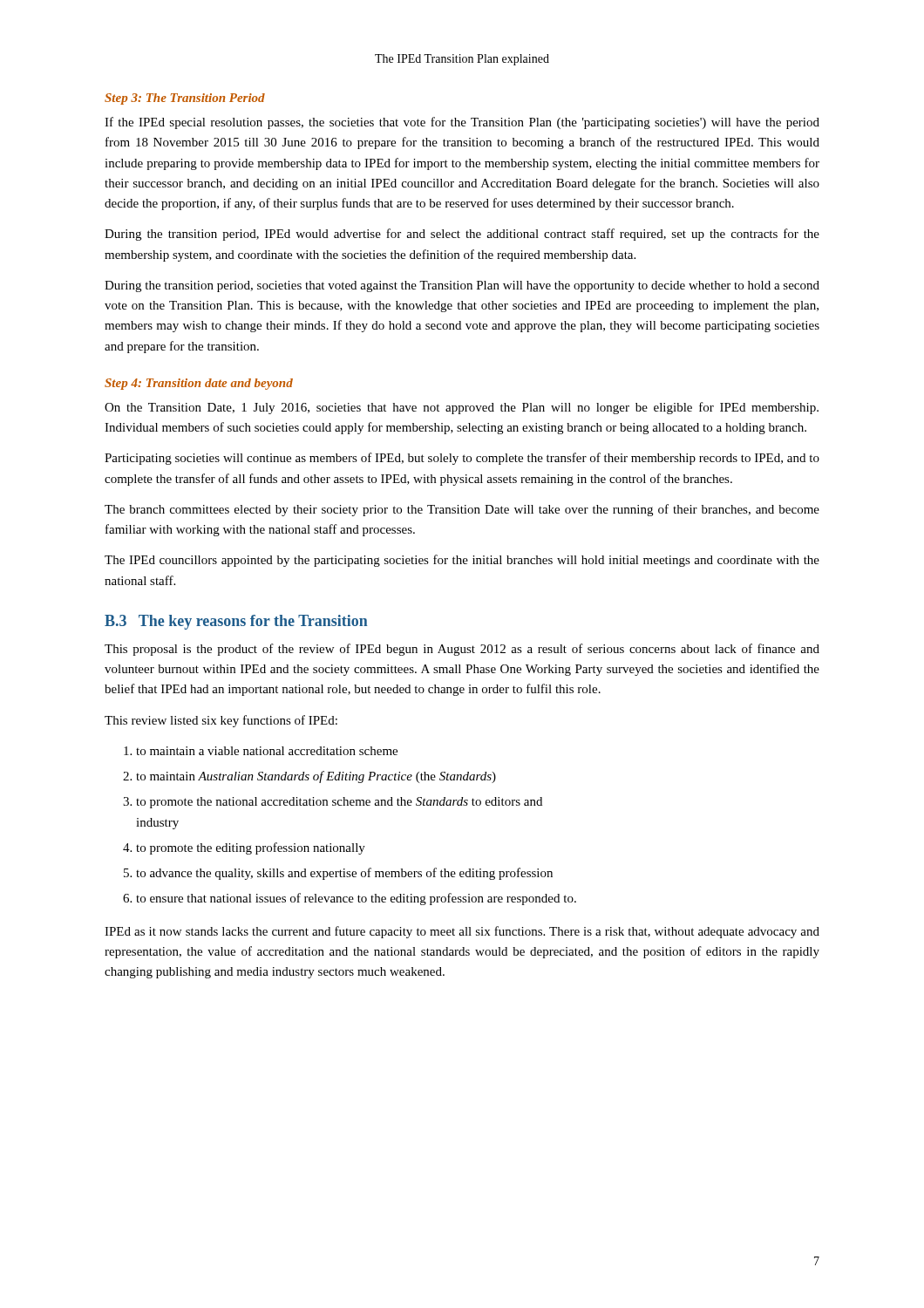
Task: Select the text block starting "Participating societies will continue as members of IPEd,"
Action: click(462, 469)
